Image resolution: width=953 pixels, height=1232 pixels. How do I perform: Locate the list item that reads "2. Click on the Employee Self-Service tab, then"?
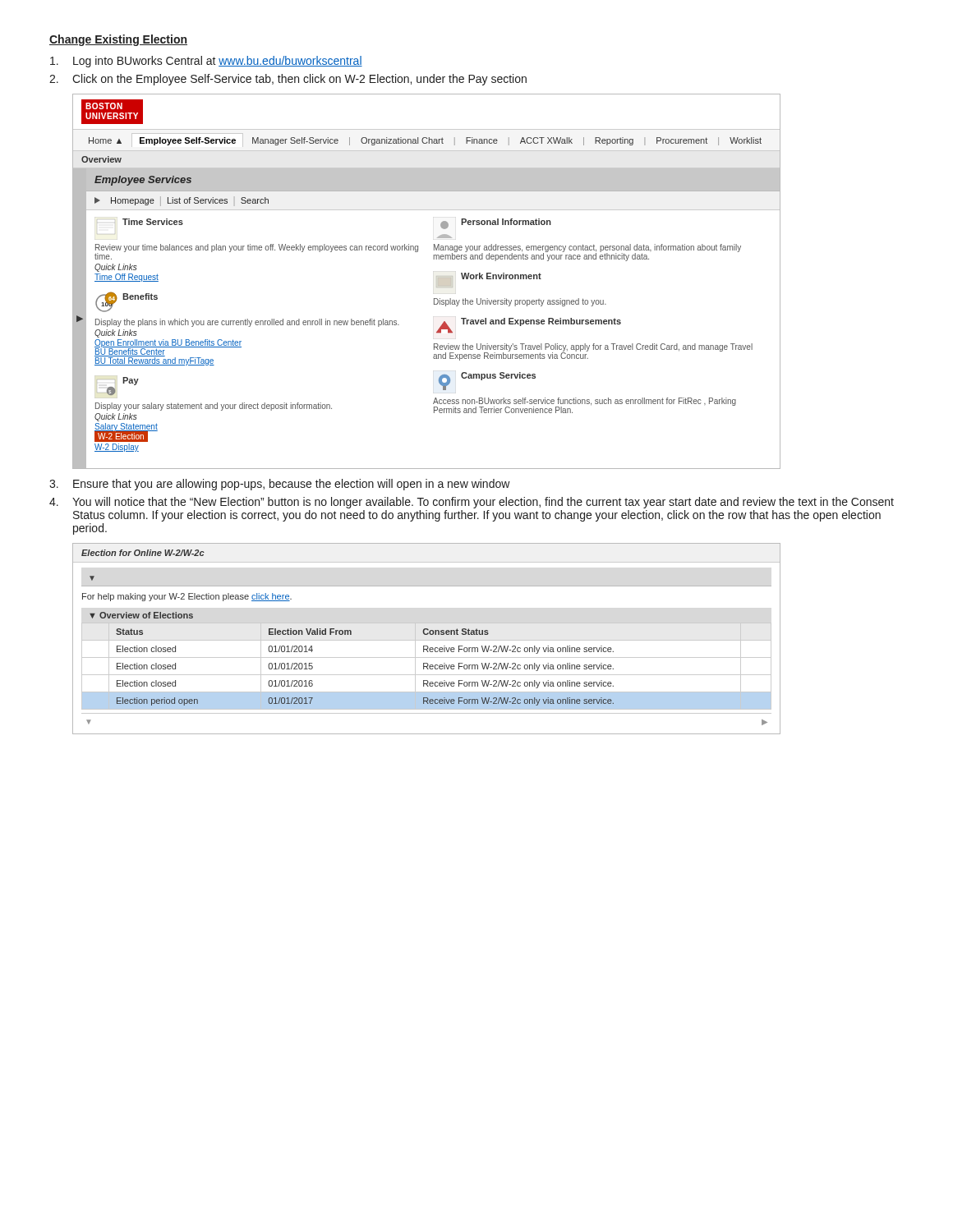pyautogui.click(x=476, y=79)
